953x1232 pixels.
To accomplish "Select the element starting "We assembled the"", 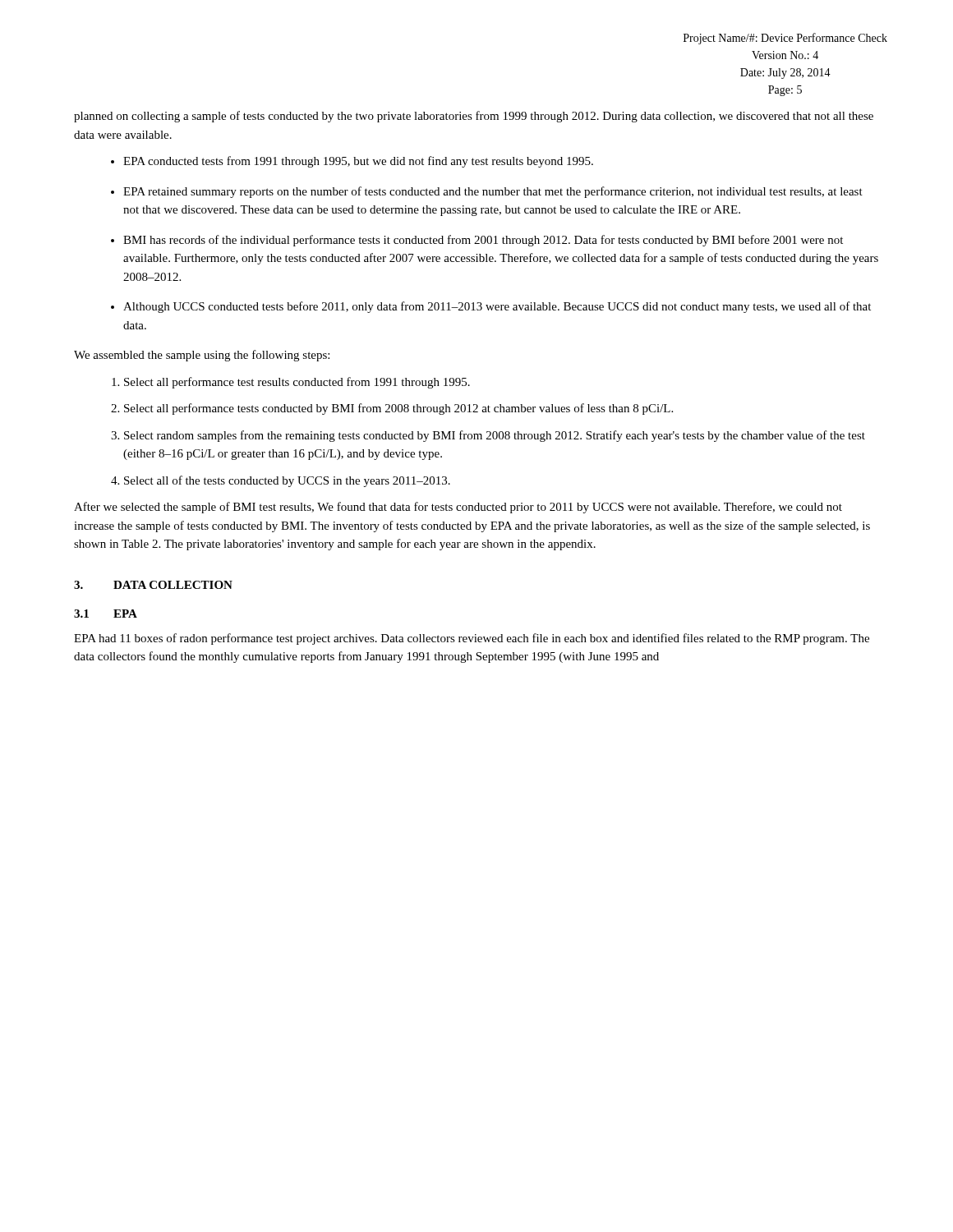I will [x=202, y=356].
